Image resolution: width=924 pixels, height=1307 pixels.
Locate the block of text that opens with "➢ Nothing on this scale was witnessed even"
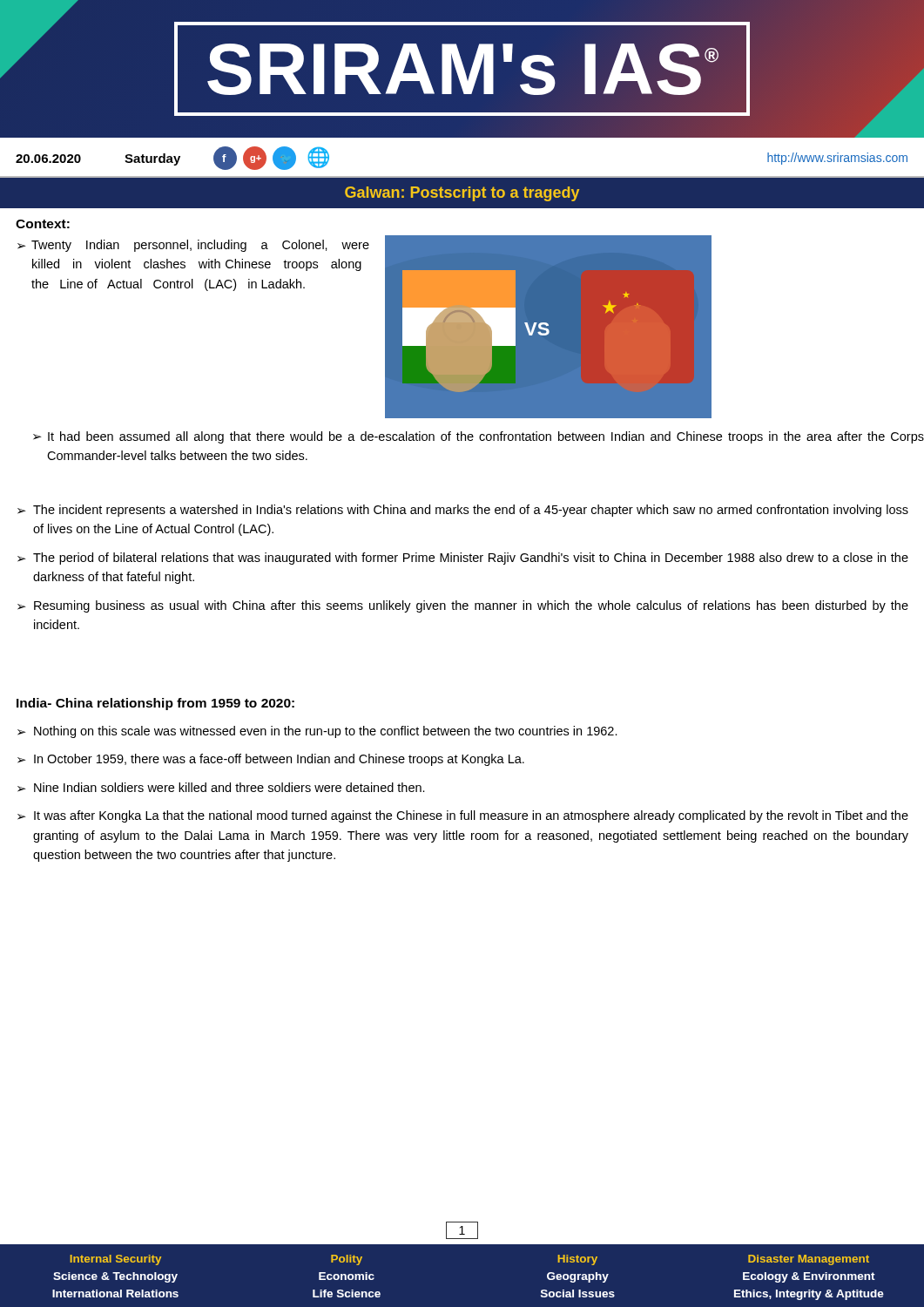(x=317, y=732)
